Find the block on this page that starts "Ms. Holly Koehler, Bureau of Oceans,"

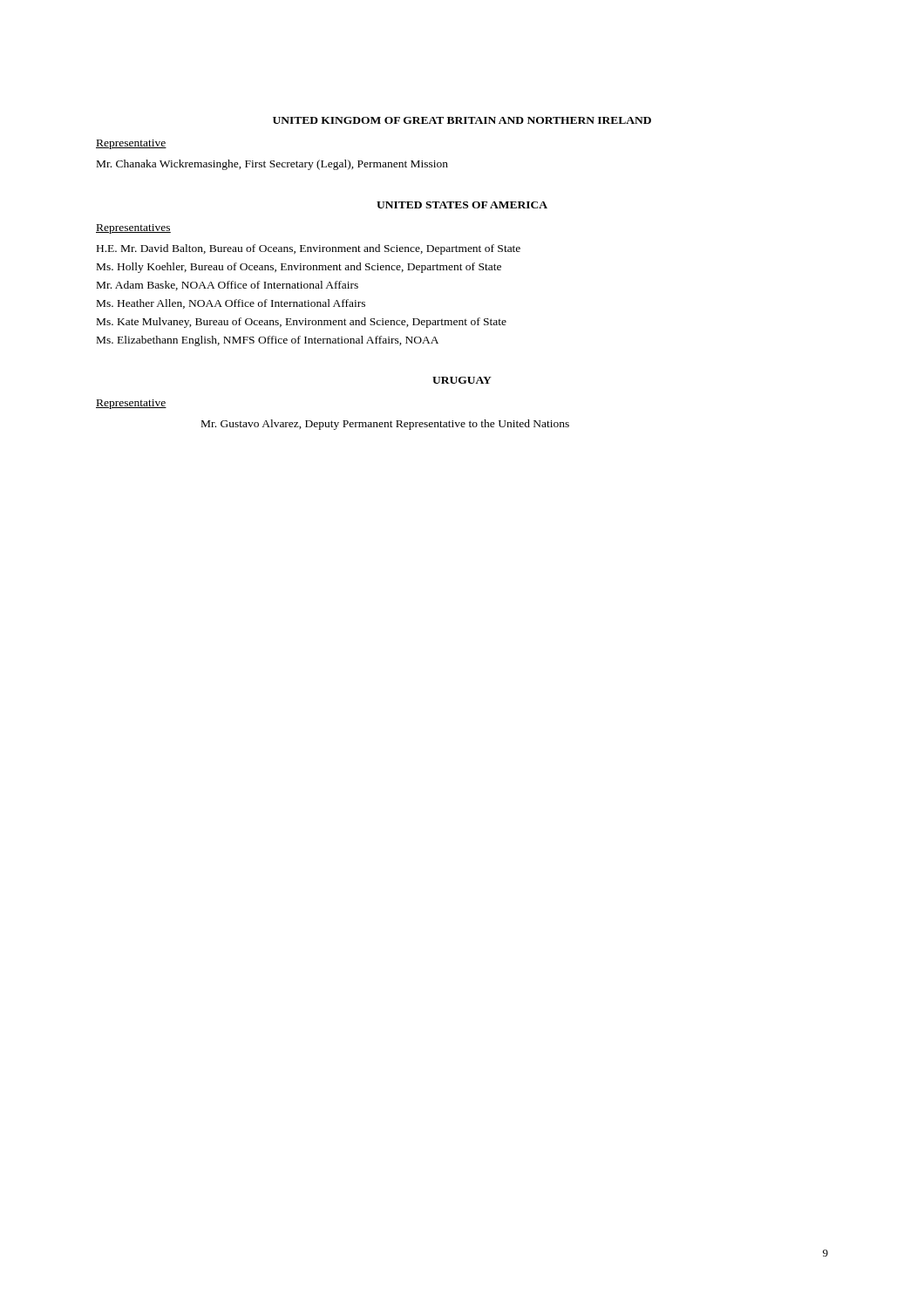pos(462,267)
